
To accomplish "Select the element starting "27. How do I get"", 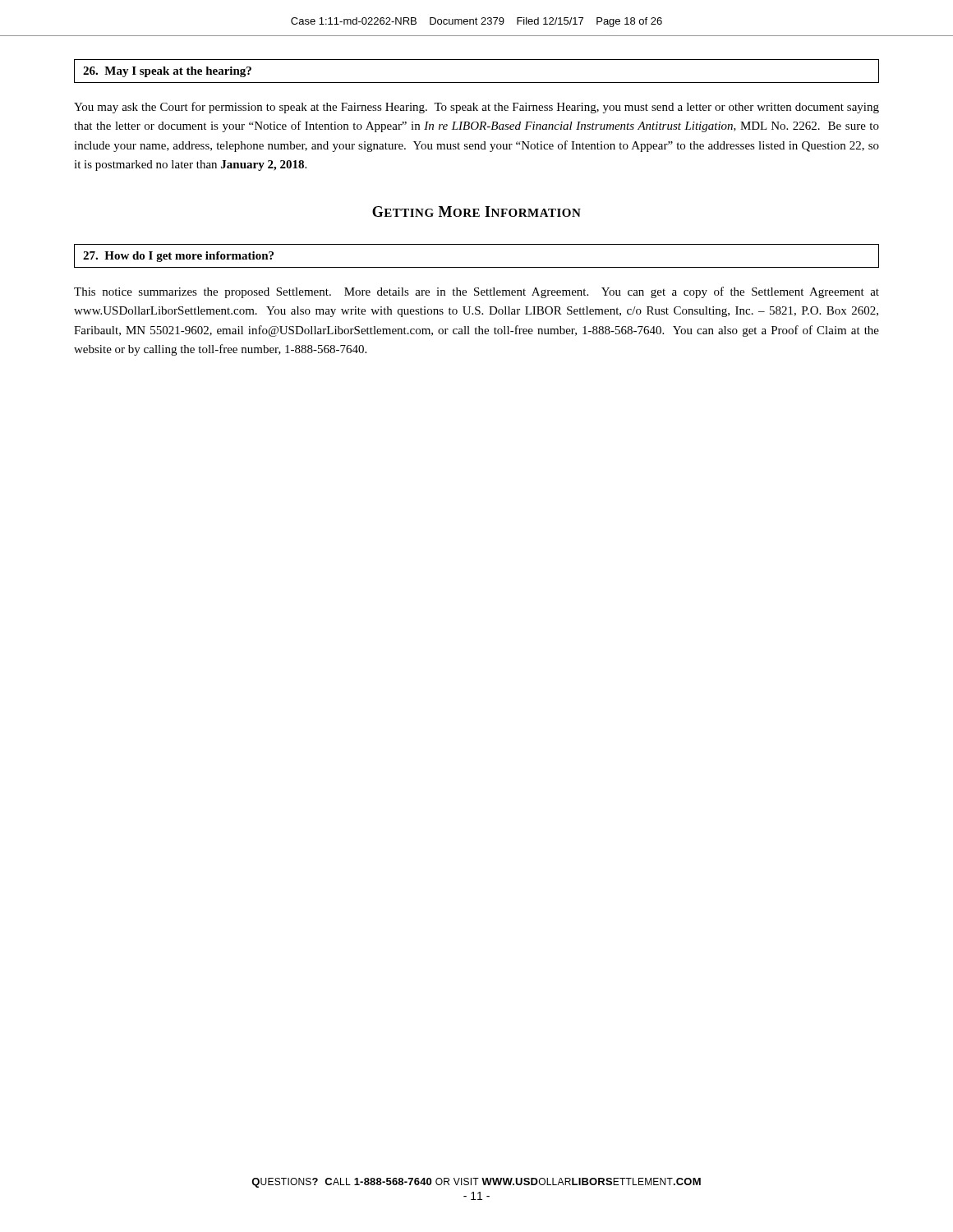I will (x=179, y=255).
